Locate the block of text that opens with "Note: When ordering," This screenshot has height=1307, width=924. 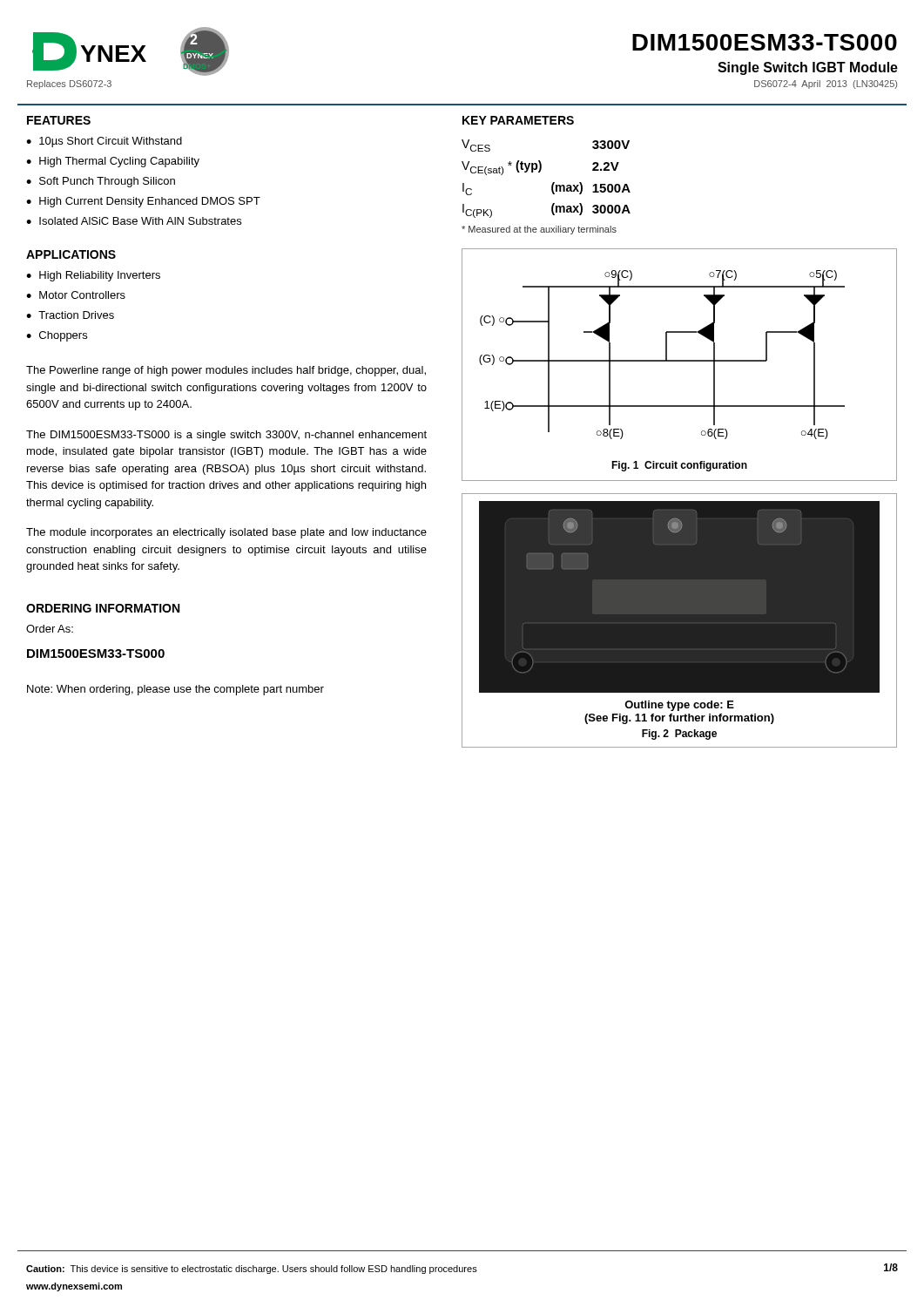pos(175,688)
